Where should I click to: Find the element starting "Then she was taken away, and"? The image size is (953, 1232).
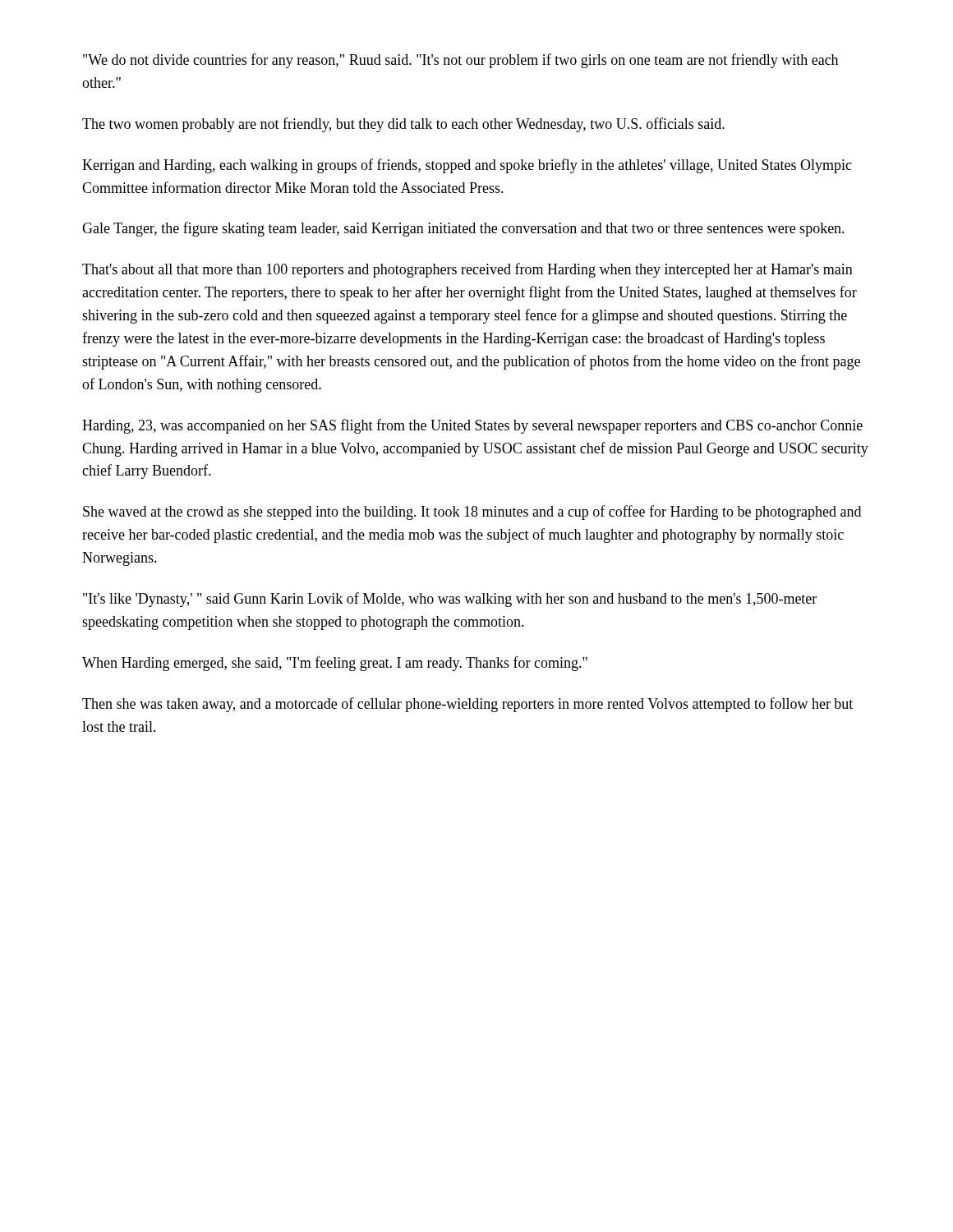click(468, 715)
